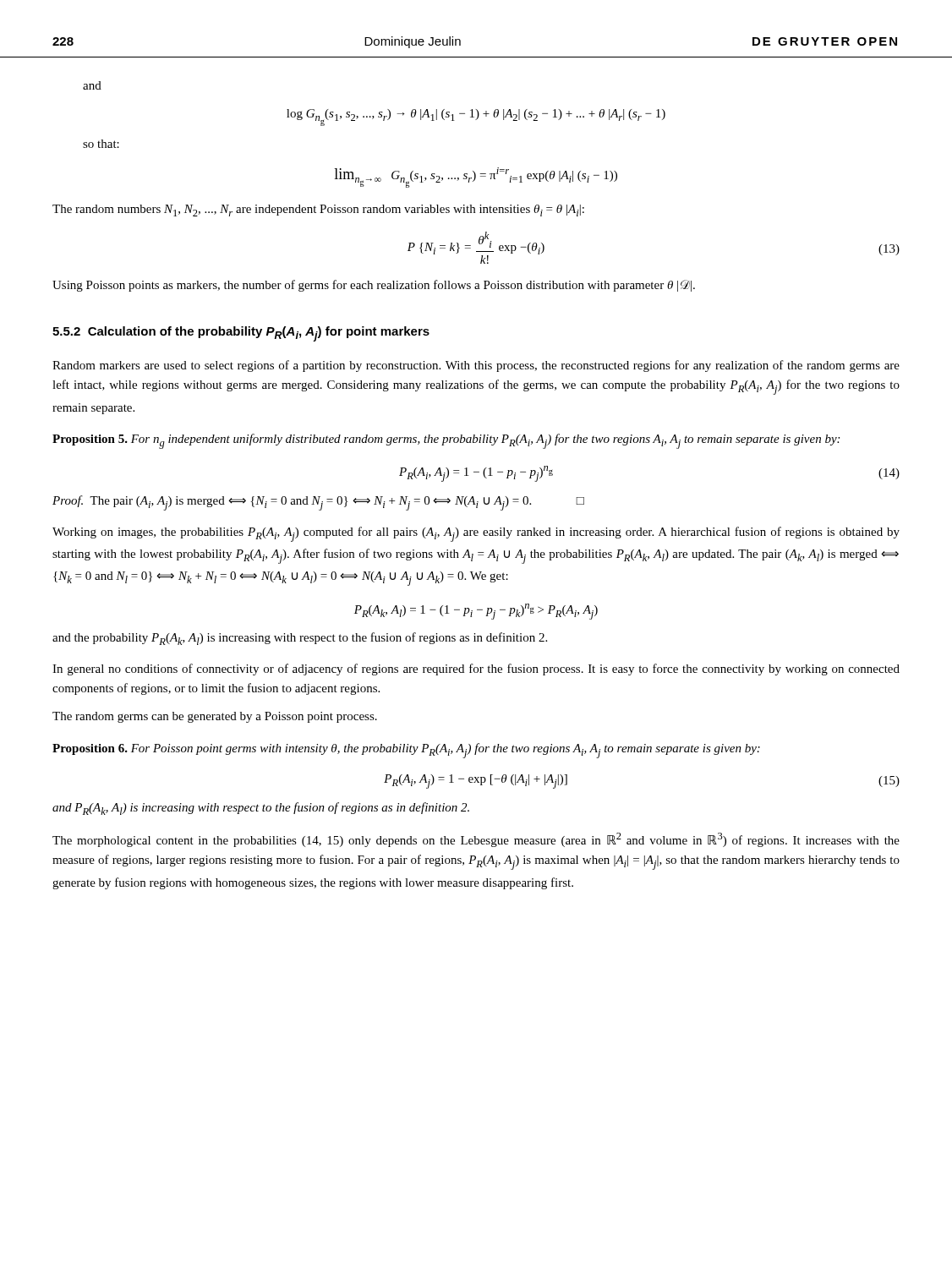
Task: Select the region starting "PR(Ak, Al) = 1 − (1 −"
Action: pyautogui.click(x=476, y=609)
